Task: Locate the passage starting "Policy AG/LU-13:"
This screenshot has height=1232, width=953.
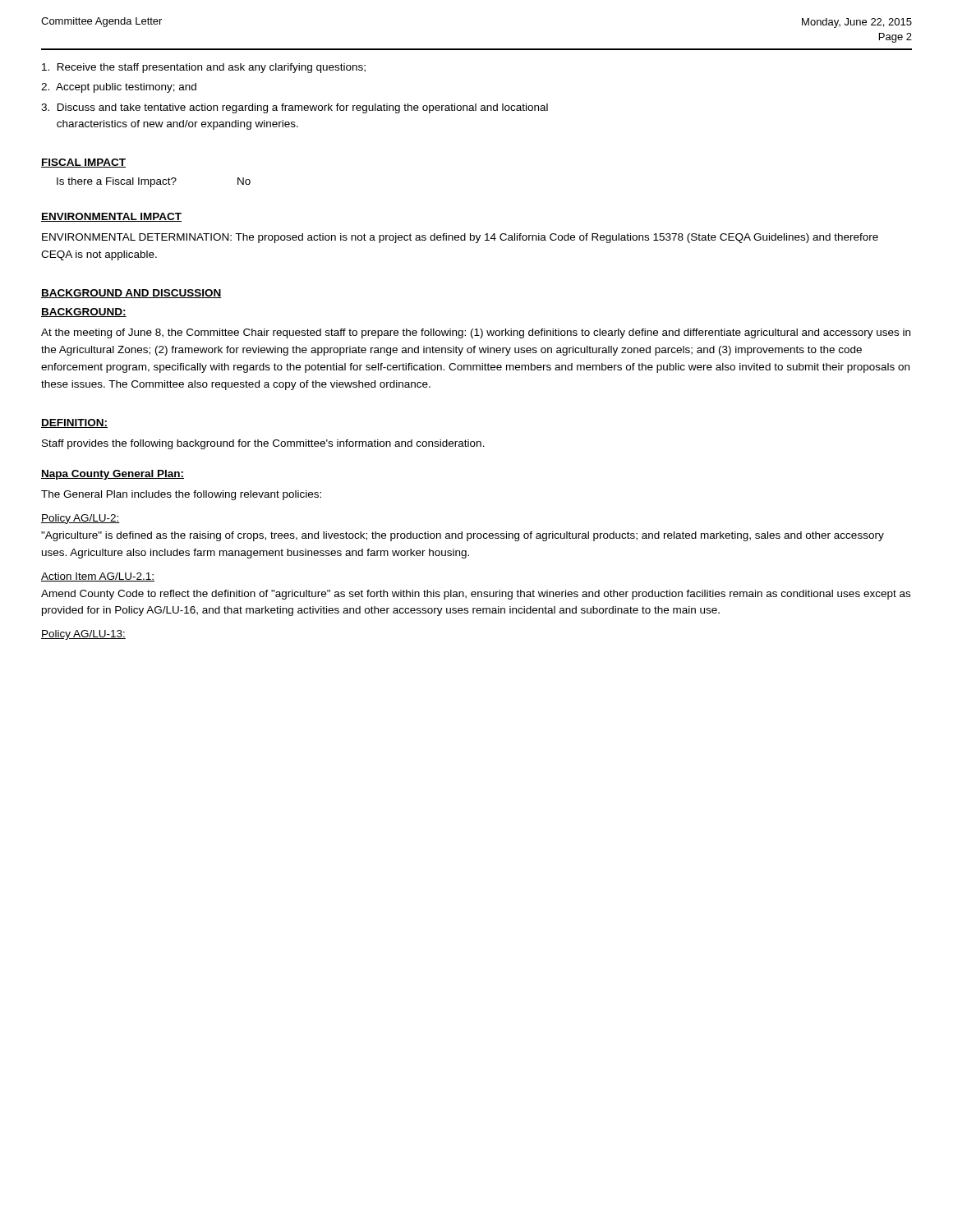Action: click(x=83, y=634)
